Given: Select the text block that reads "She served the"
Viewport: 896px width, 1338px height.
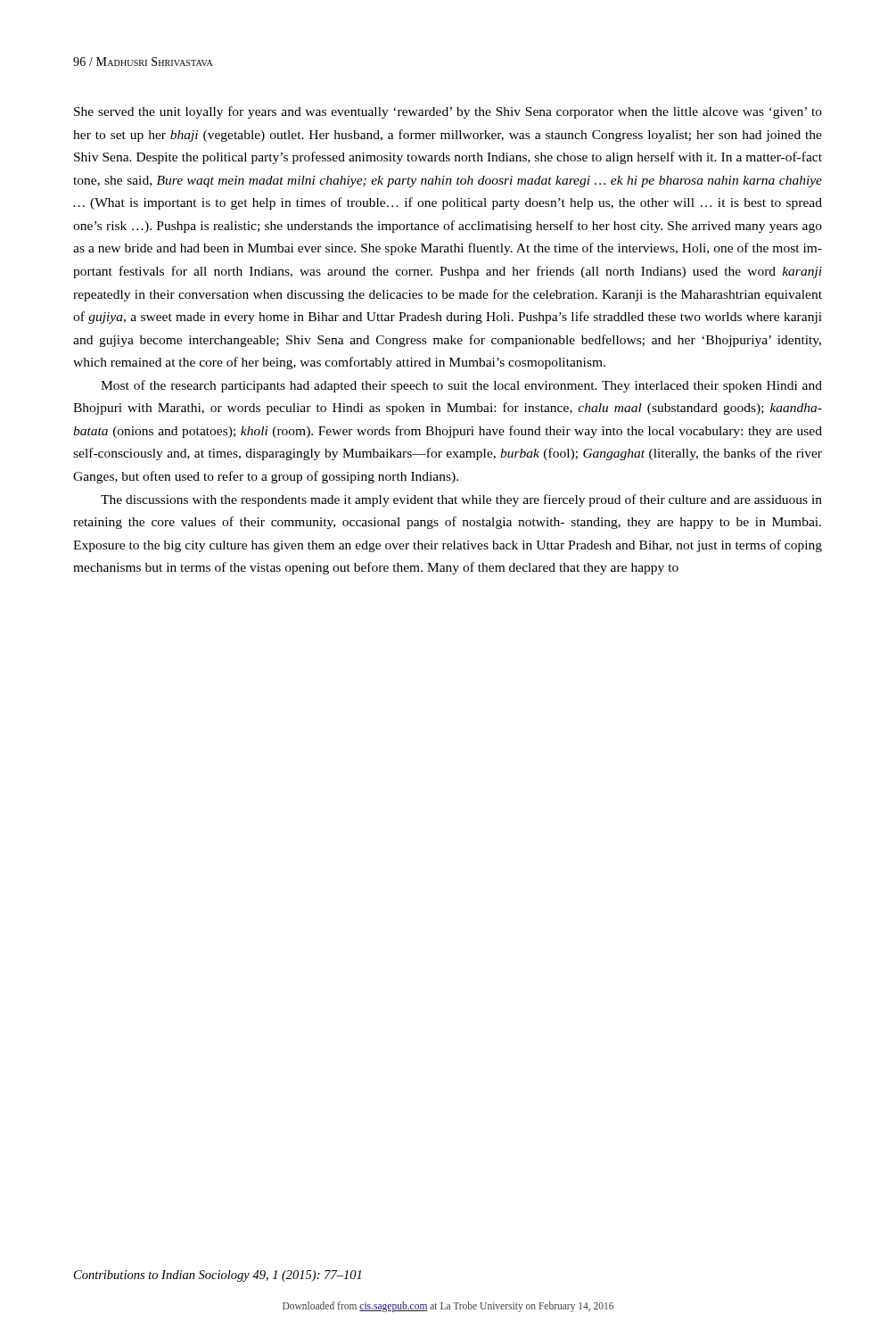Looking at the screenshot, I should point(448,339).
